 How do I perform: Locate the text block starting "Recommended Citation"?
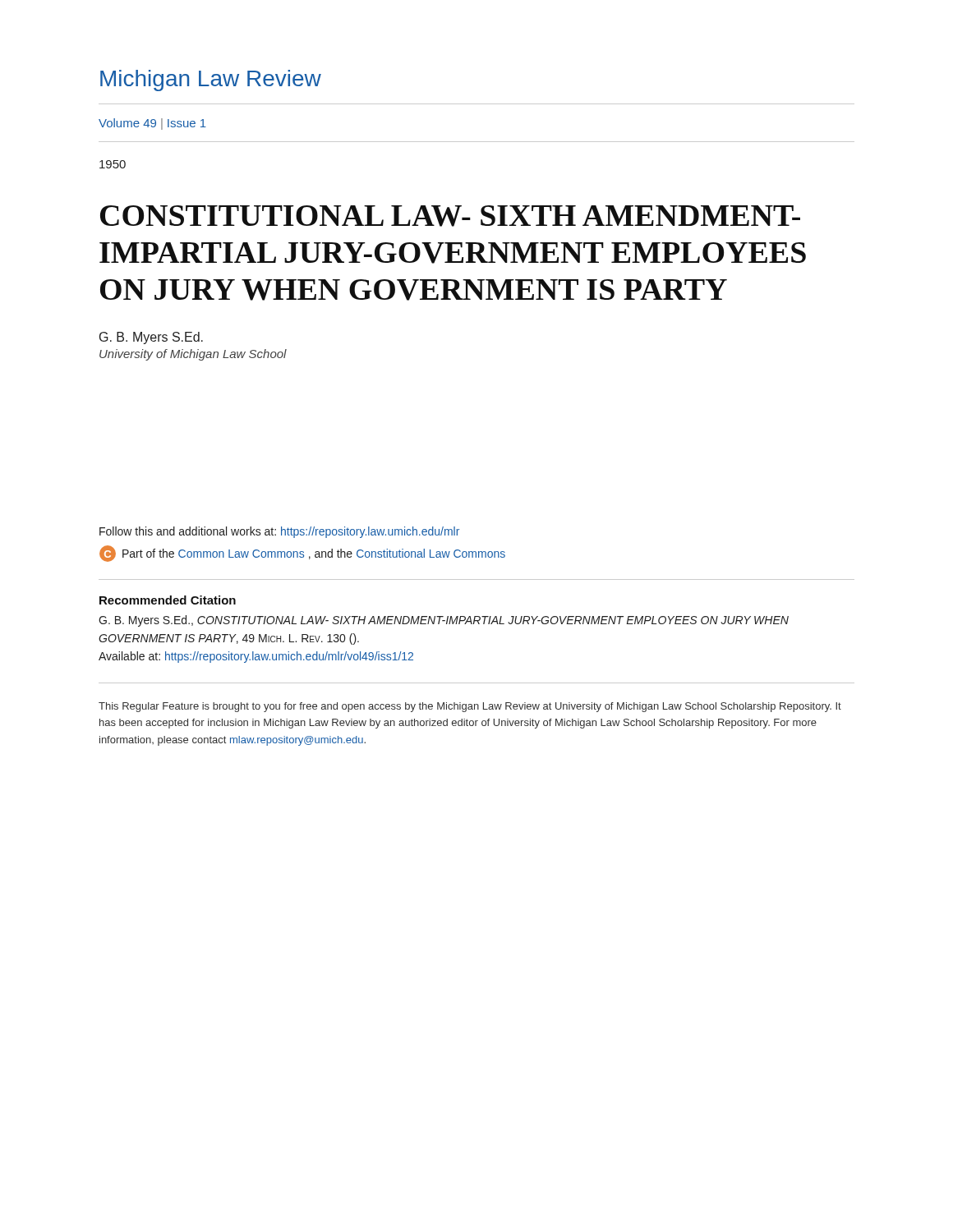click(x=167, y=600)
